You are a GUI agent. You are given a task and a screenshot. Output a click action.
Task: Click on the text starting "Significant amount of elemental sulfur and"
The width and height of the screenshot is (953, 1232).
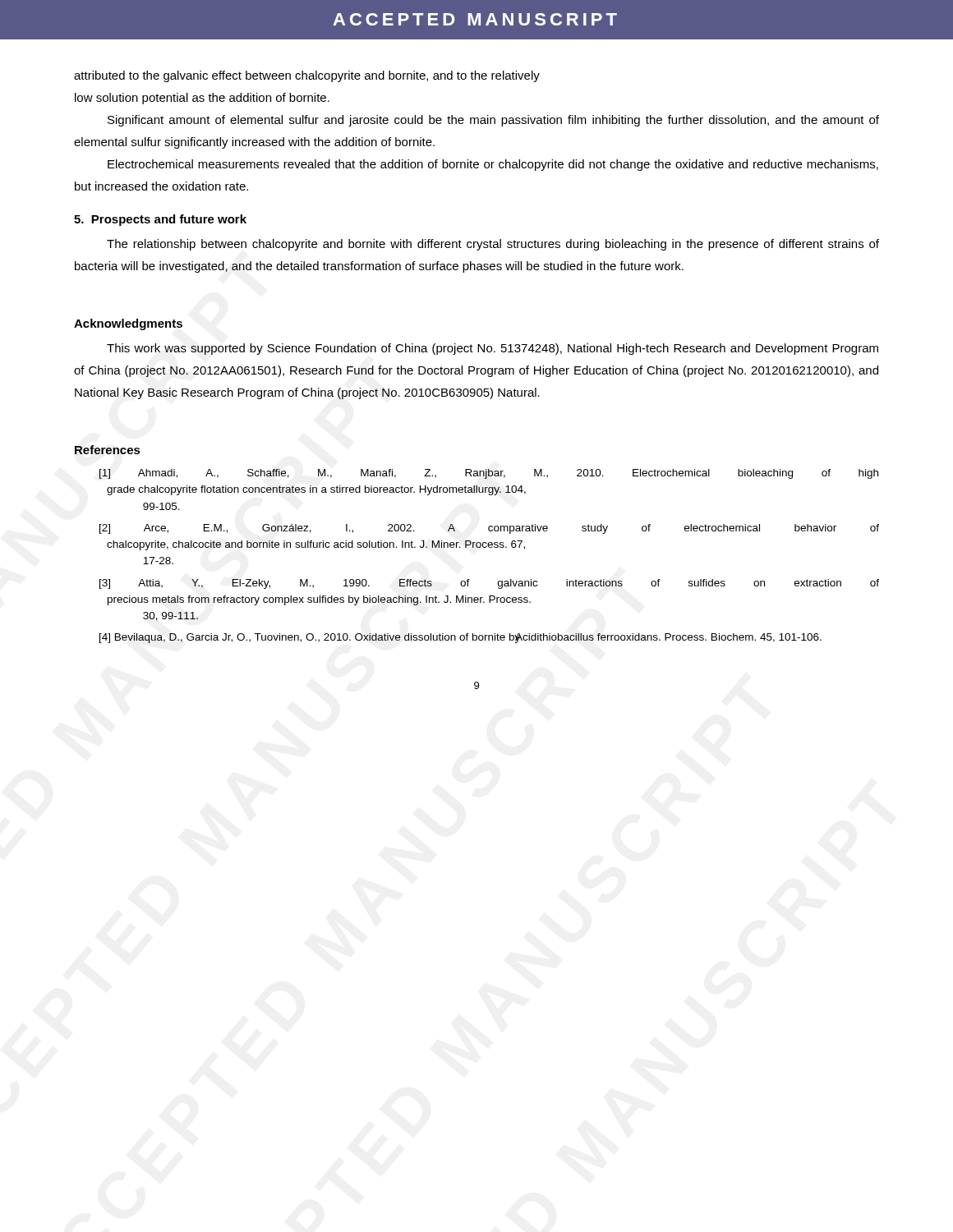[x=476, y=131]
